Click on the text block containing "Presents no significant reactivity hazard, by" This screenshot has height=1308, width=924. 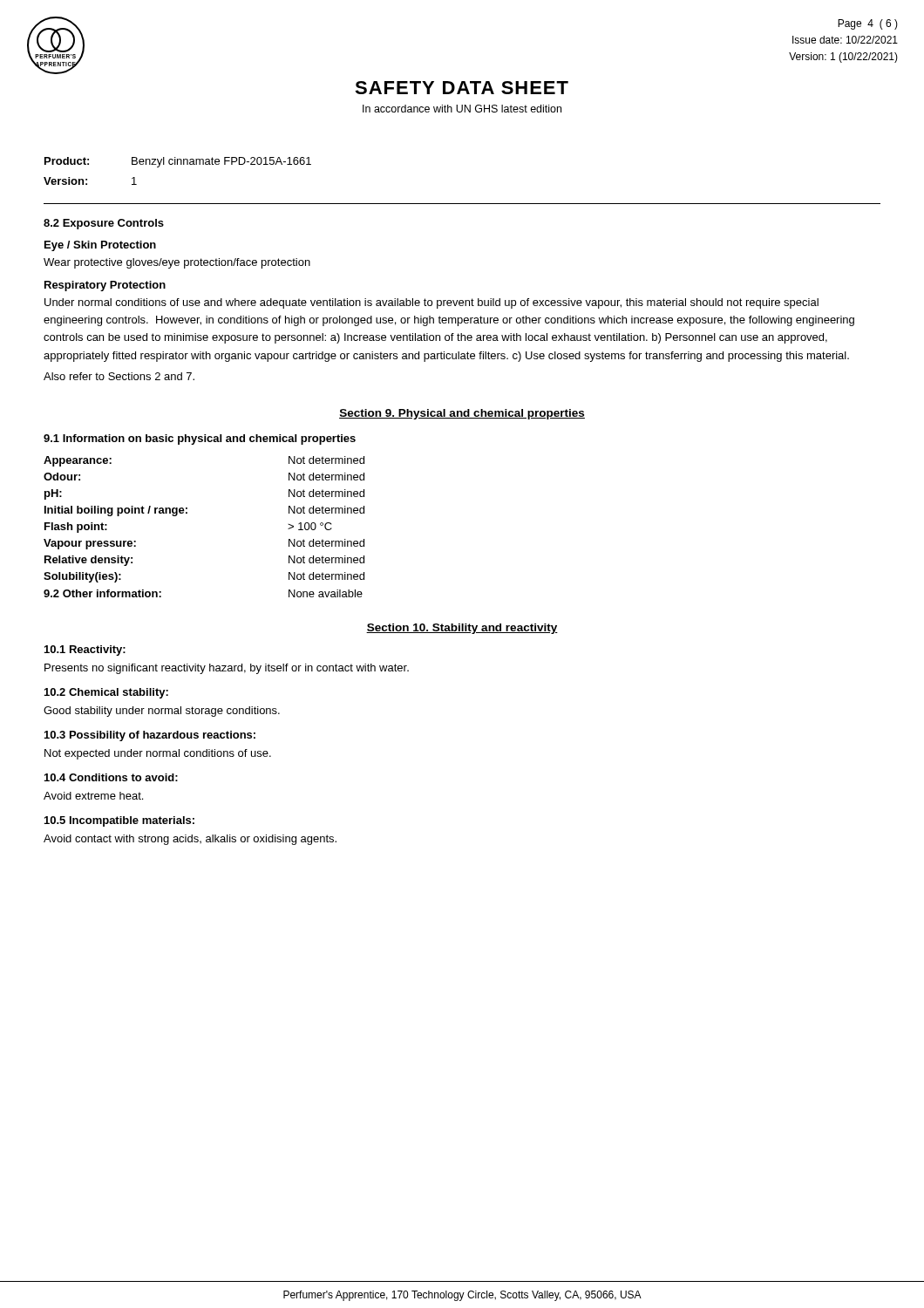[227, 667]
